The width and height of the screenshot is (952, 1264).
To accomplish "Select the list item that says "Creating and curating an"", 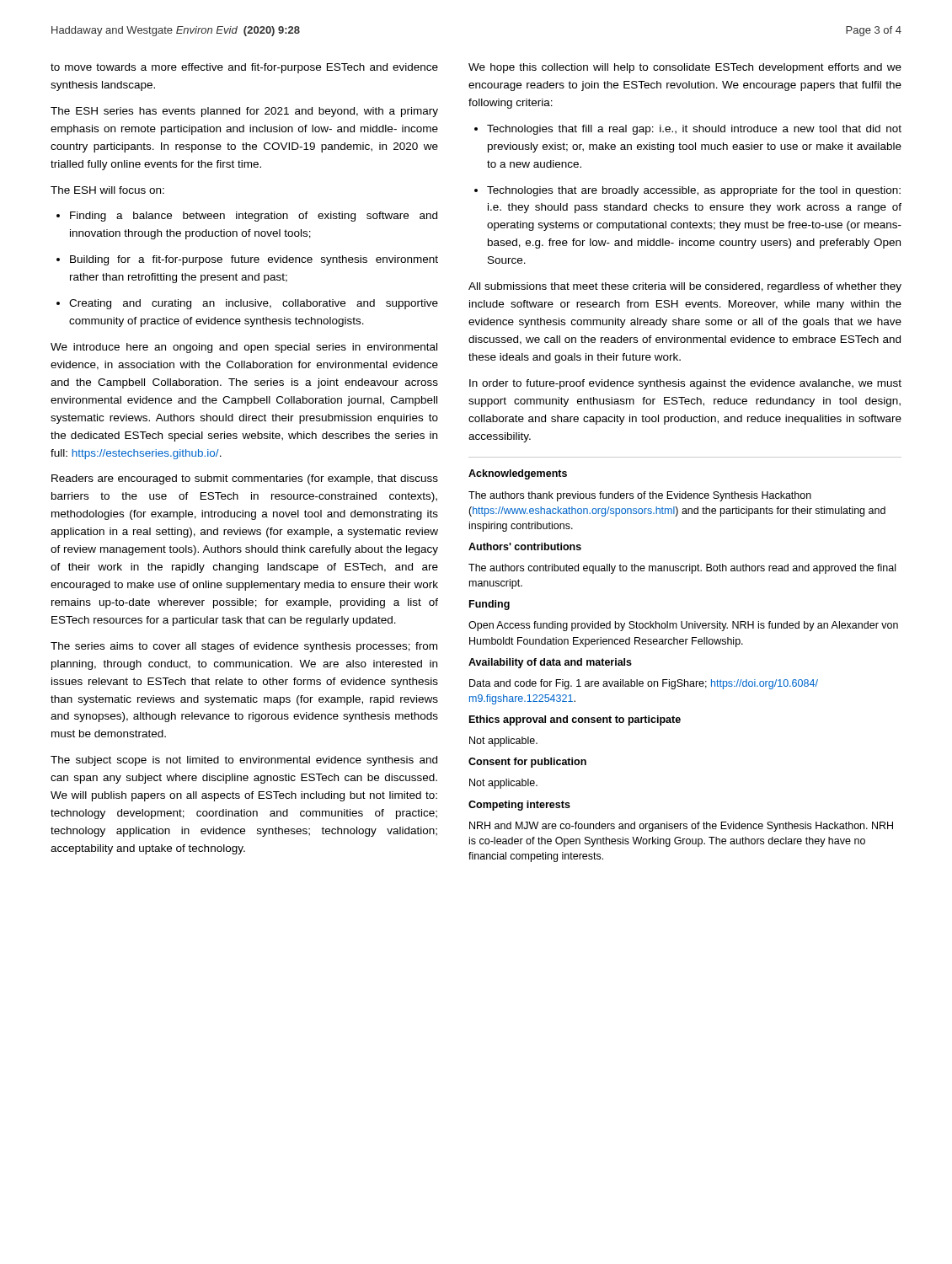I will click(x=244, y=313).
